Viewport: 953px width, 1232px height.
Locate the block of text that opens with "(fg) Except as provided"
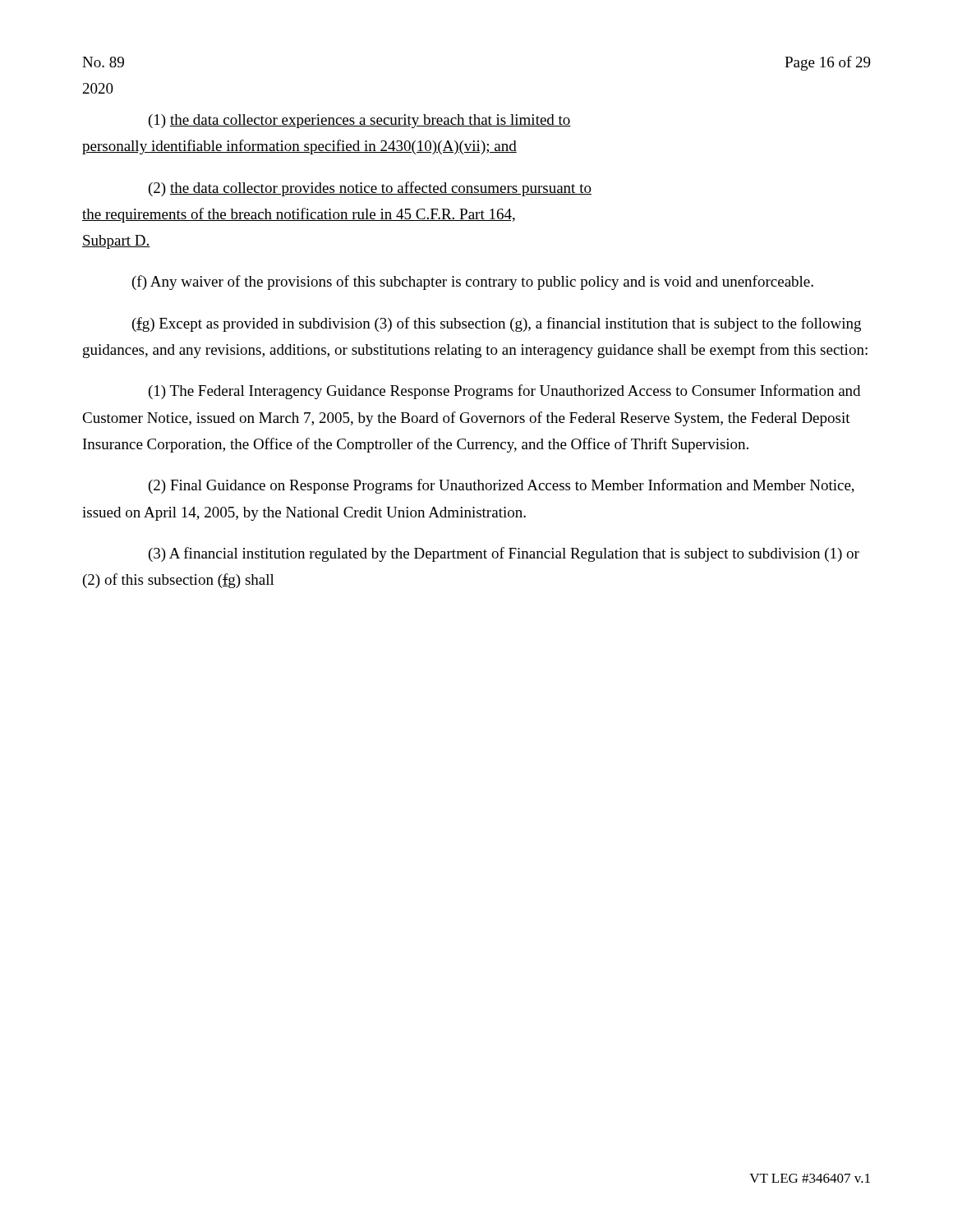tap(475, 336)
